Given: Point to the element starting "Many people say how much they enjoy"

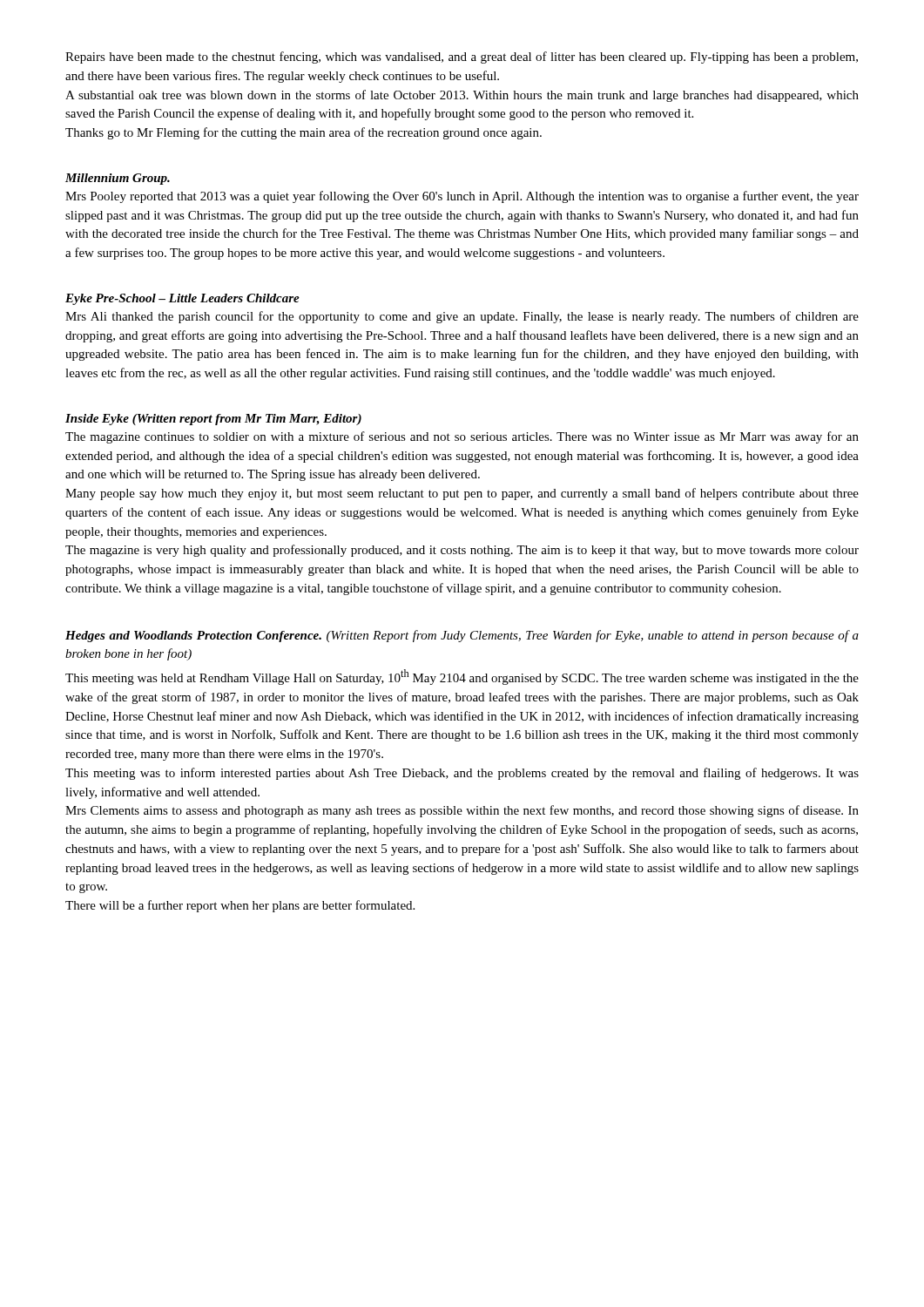Looking at the screenshot, I should click(x=462, y=512).
